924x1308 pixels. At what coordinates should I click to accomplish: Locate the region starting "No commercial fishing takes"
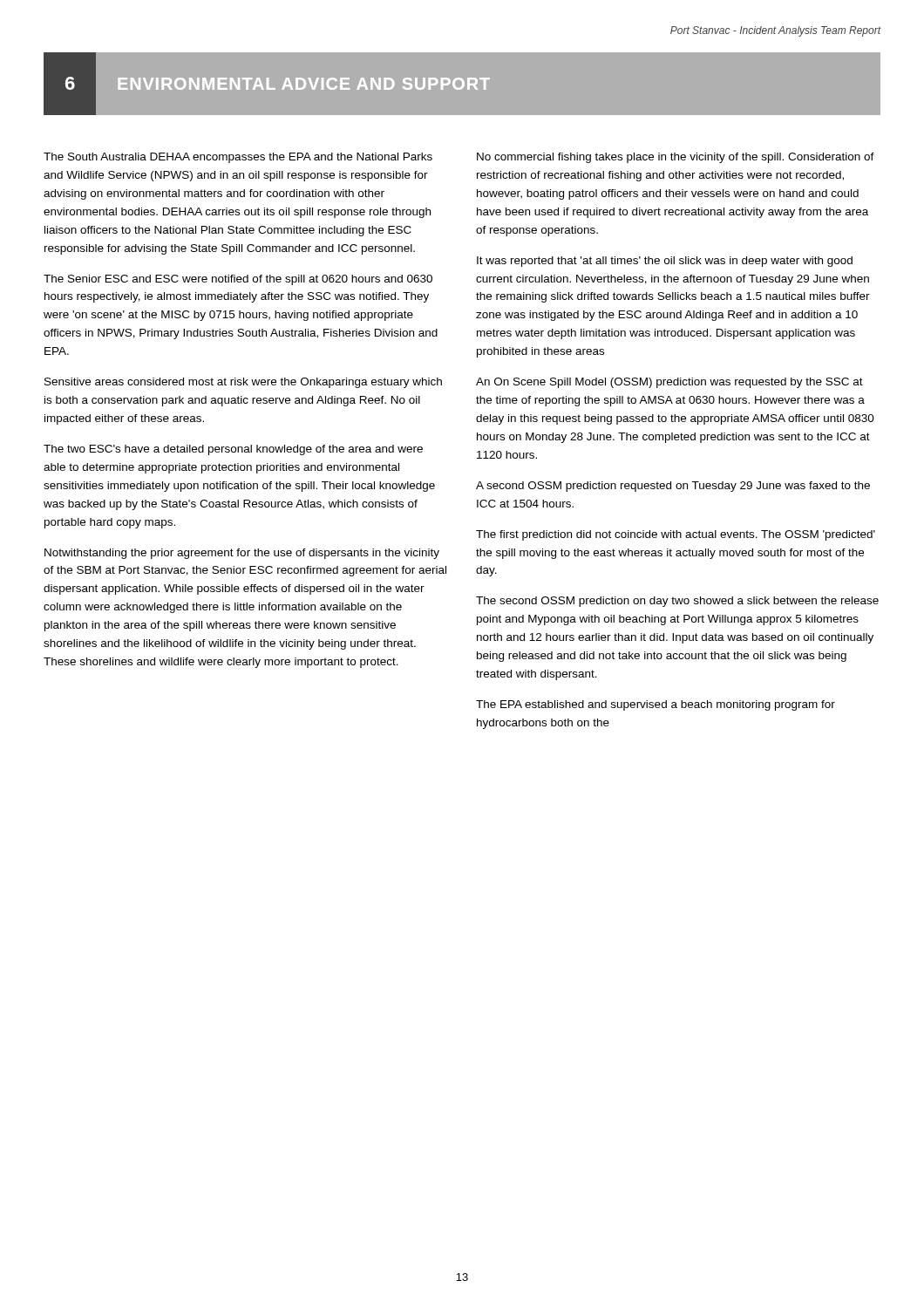(675, 193)
